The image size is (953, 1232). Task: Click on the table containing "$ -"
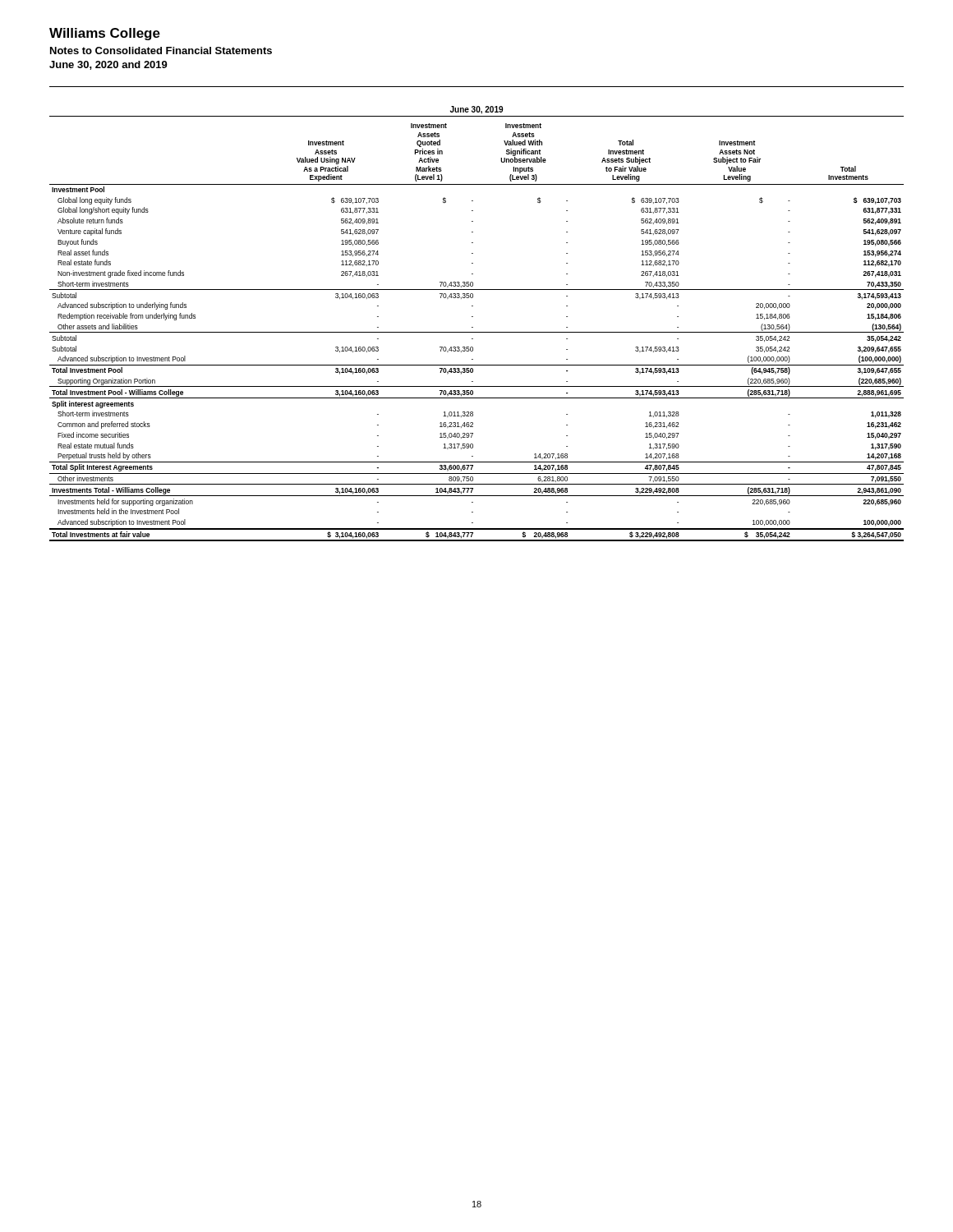pyautogui.click(x=476, y=323)
